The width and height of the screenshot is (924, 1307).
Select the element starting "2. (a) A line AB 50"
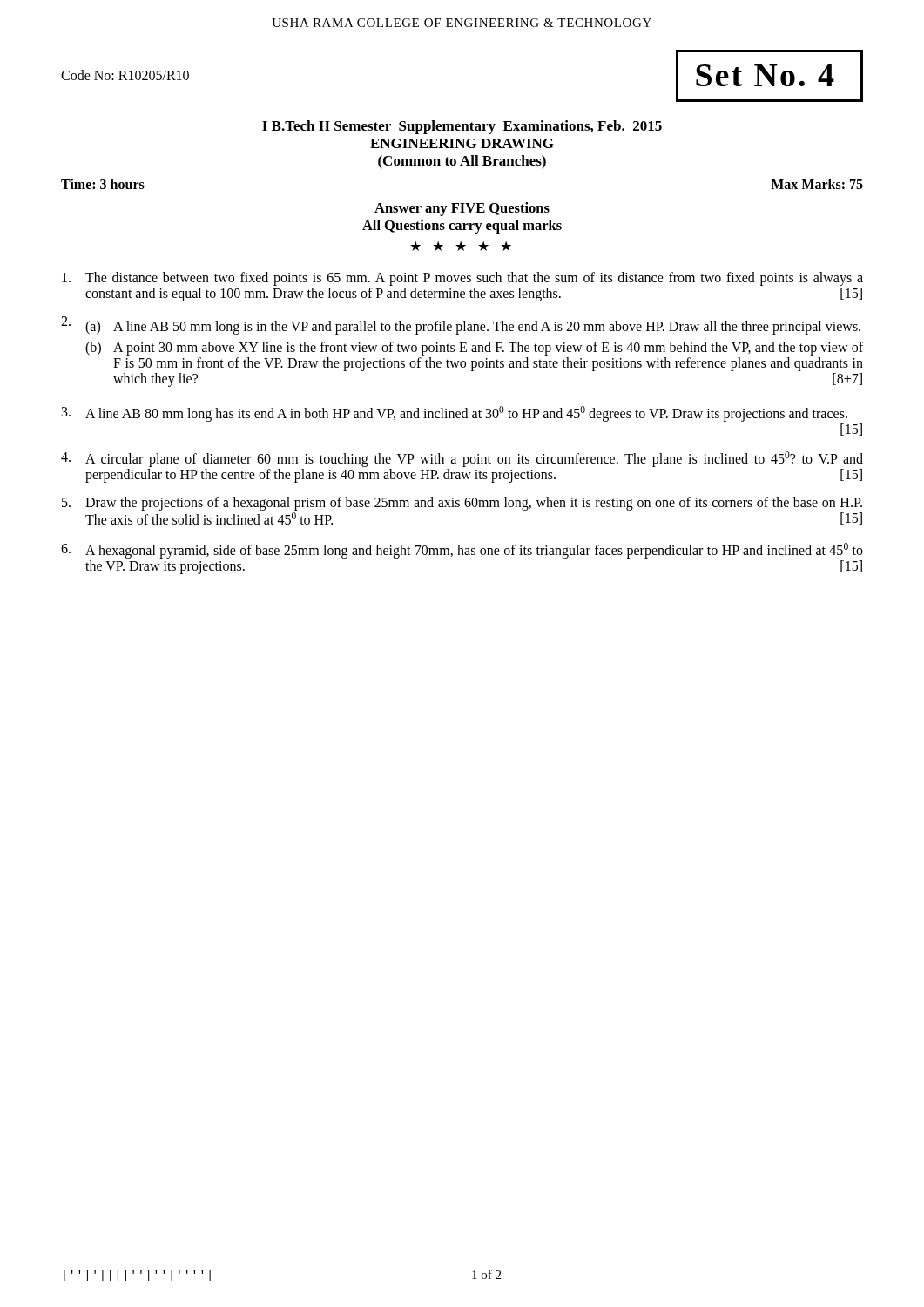[x=462, y=353]
